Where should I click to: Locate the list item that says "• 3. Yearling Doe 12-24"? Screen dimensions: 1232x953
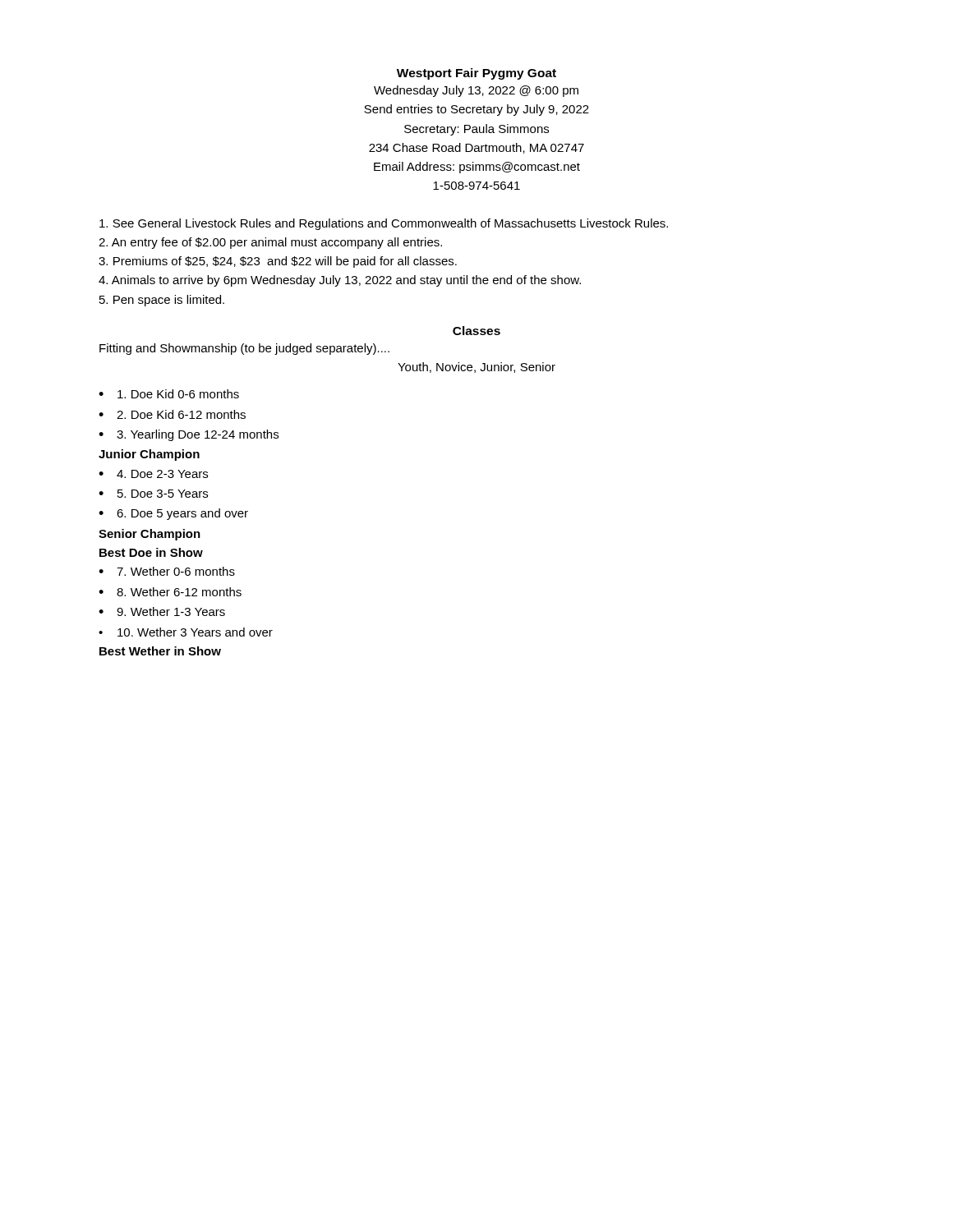pyautogui.click(x=189, y=435)
